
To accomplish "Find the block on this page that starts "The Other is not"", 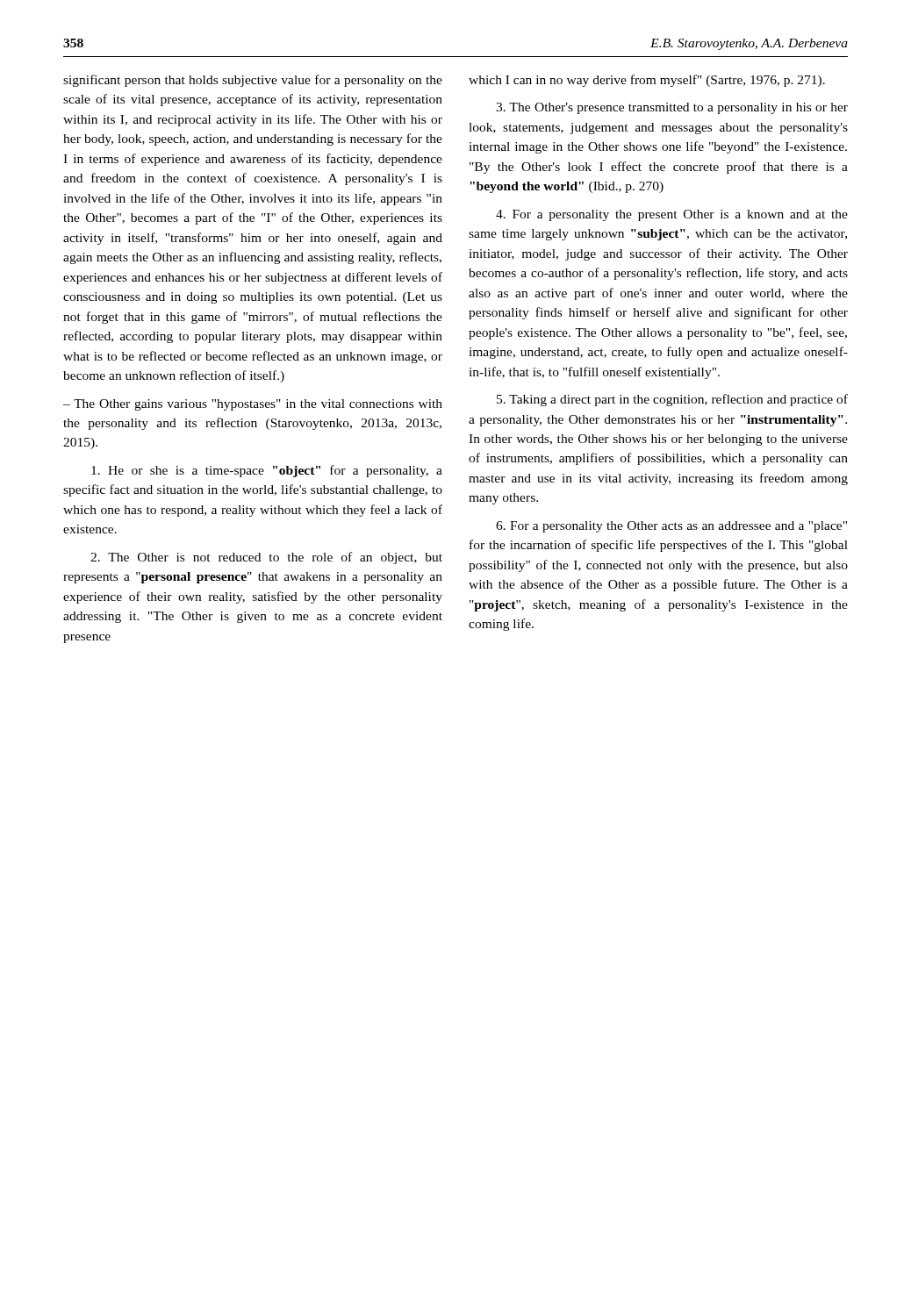I will tap(253, 597).
